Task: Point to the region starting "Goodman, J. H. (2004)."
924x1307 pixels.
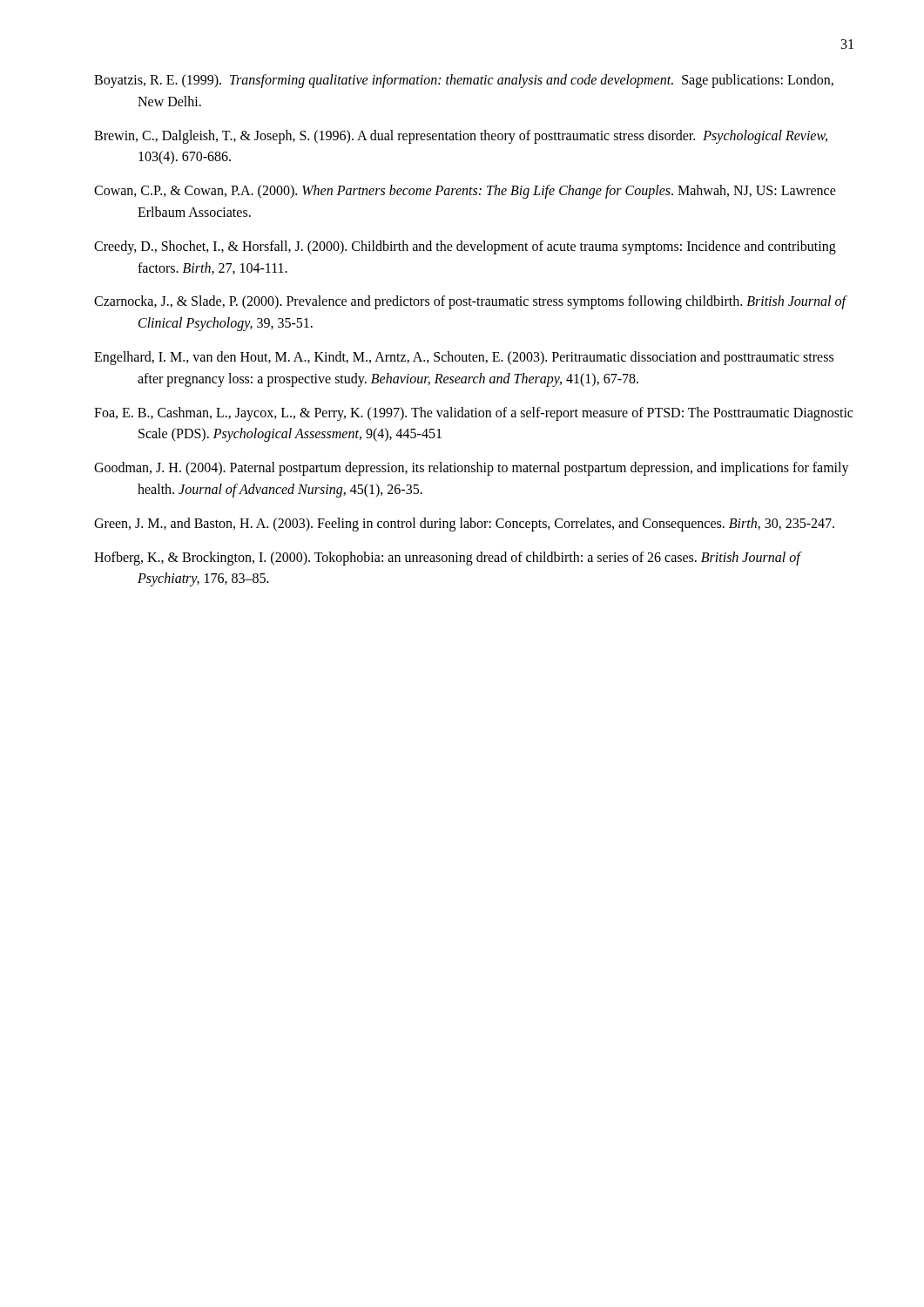Action: click(471, 478)
